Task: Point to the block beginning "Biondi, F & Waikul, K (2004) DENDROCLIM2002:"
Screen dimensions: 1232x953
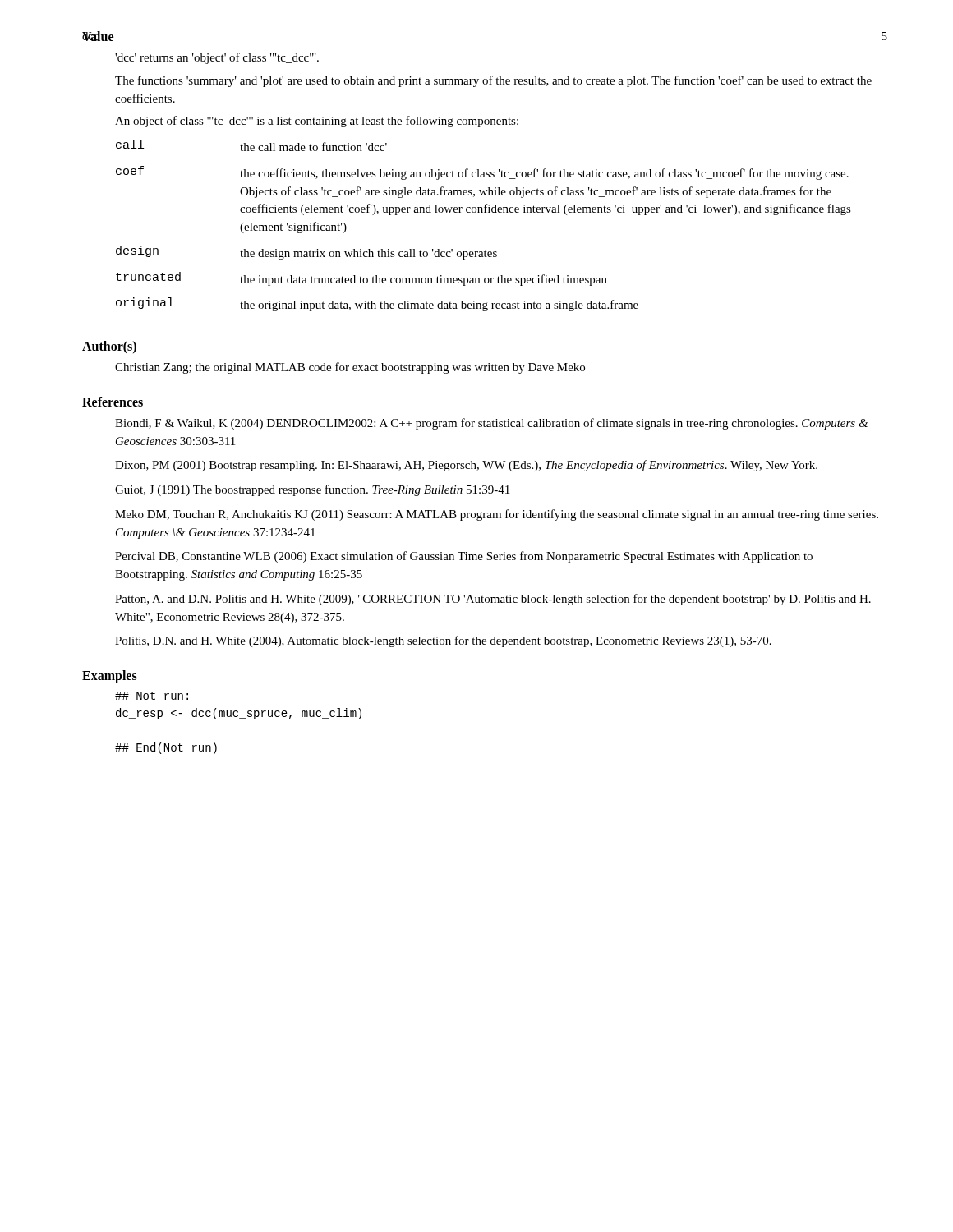Action: pyautogui.click(x=492, y=432)
